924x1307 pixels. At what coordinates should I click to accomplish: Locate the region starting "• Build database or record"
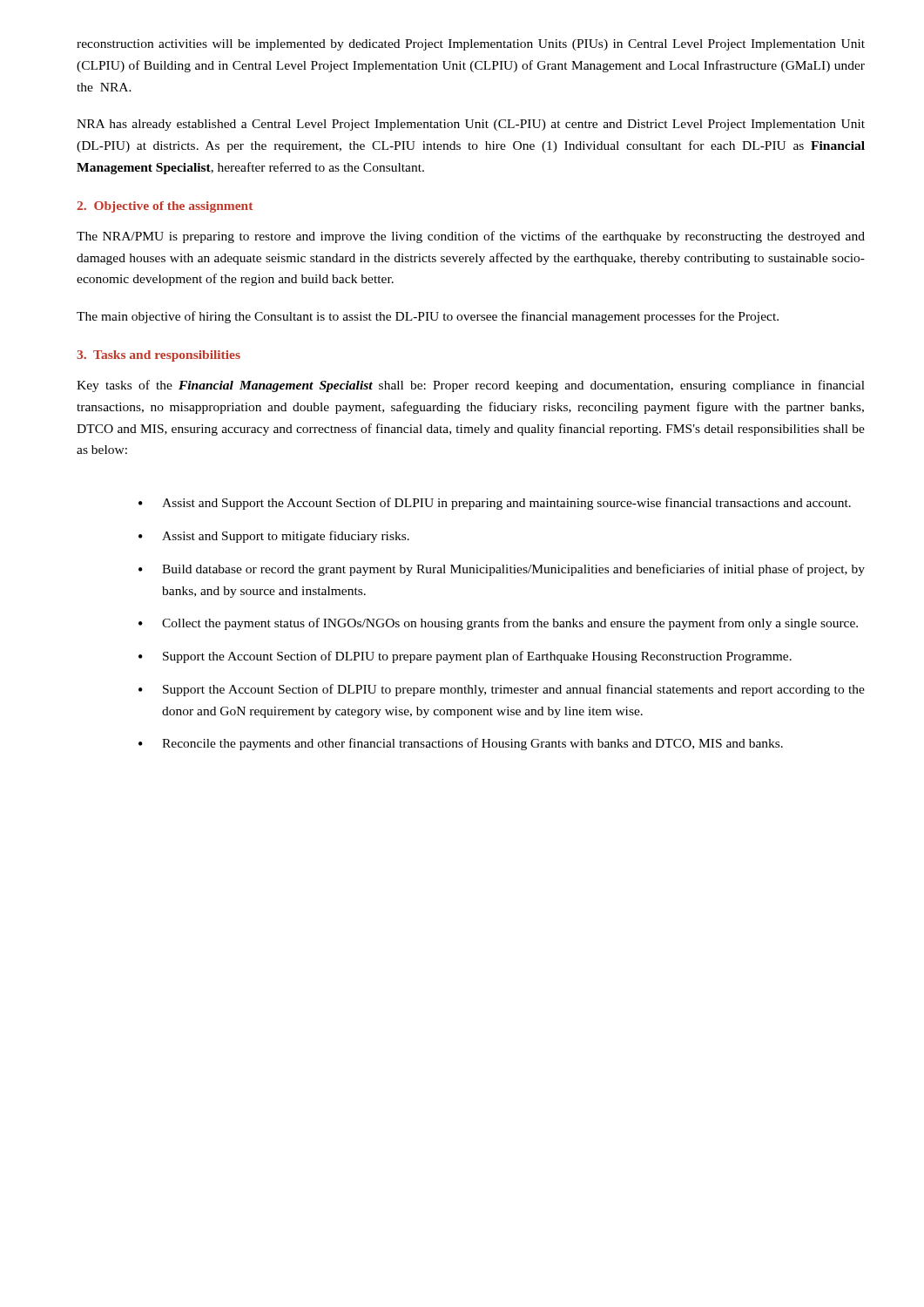click(x=501, y=580)
